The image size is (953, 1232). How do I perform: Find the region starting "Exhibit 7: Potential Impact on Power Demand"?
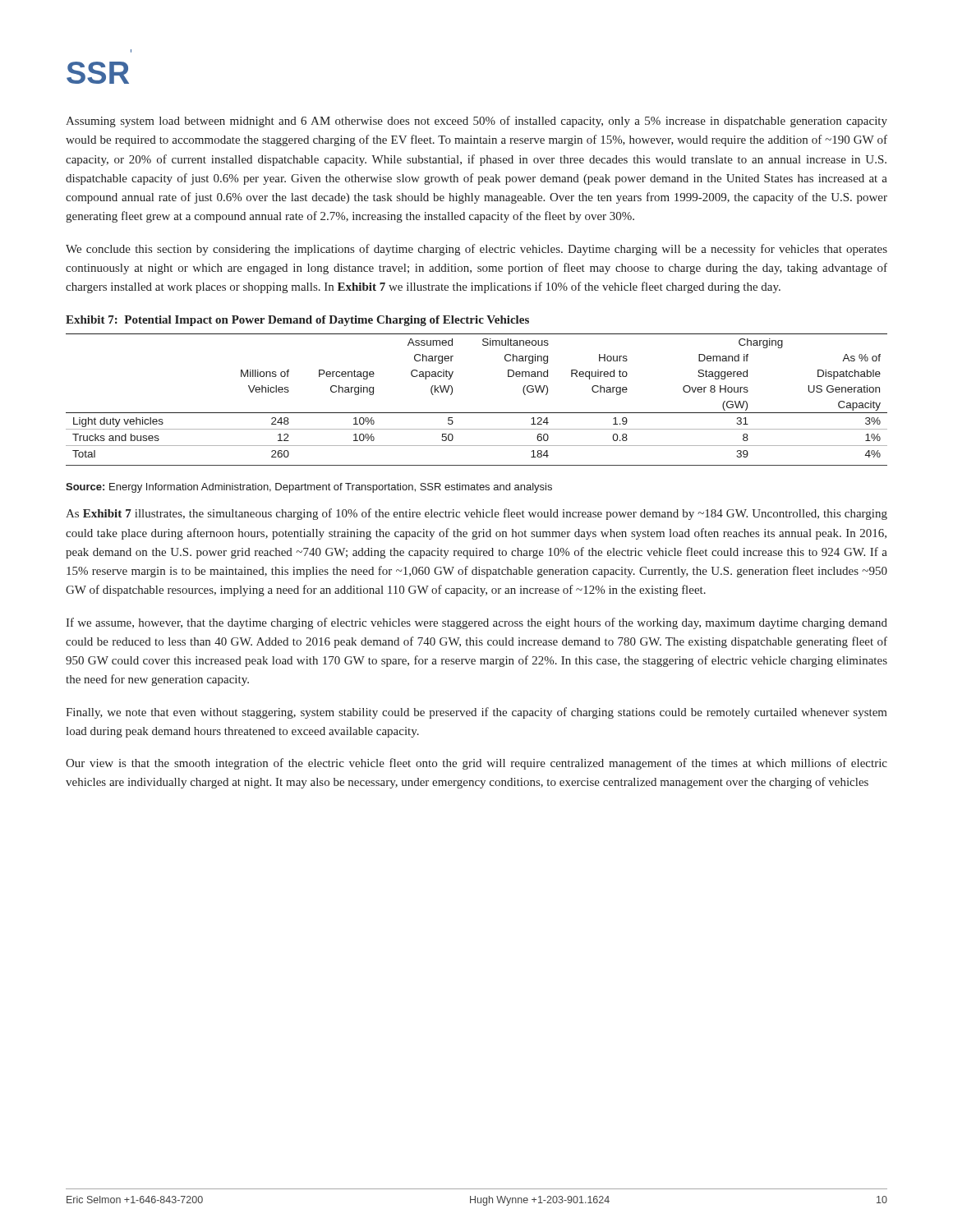click(x=298, y=320)
